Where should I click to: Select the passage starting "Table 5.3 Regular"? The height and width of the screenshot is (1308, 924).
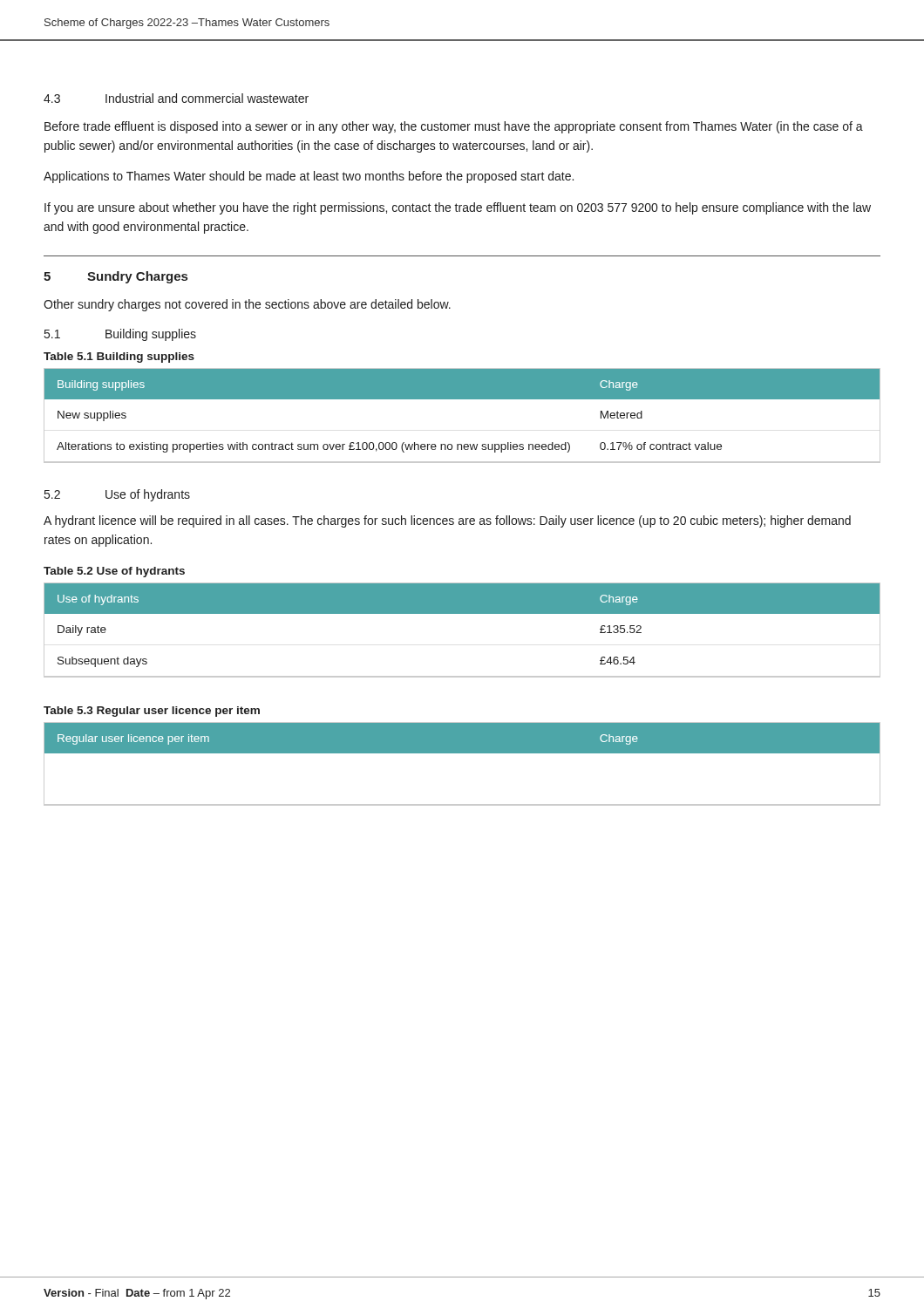coord(152,710)
